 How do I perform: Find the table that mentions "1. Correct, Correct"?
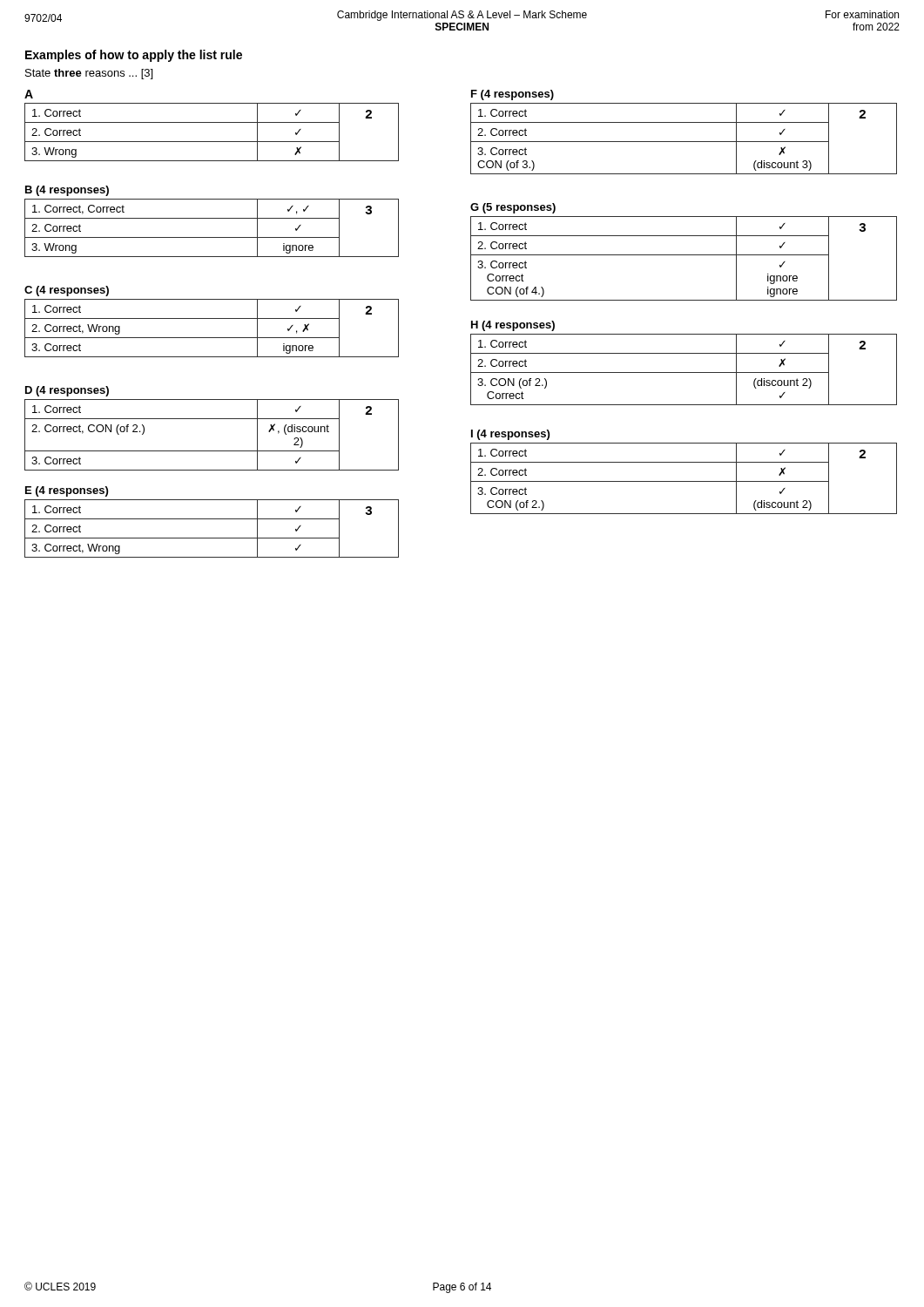(x=212, y=236)
